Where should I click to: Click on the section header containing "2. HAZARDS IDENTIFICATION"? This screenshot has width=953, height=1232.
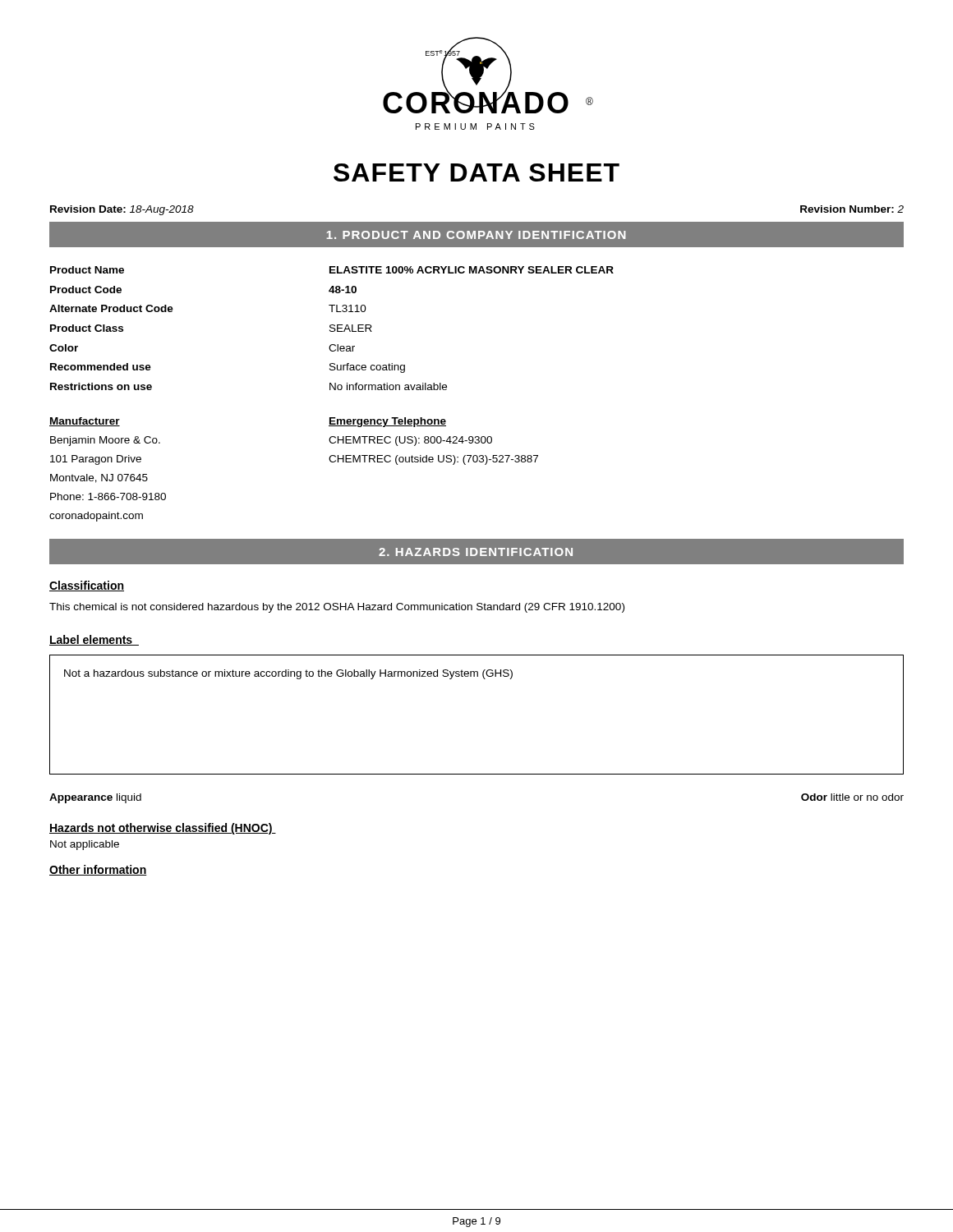pos(476,552)
